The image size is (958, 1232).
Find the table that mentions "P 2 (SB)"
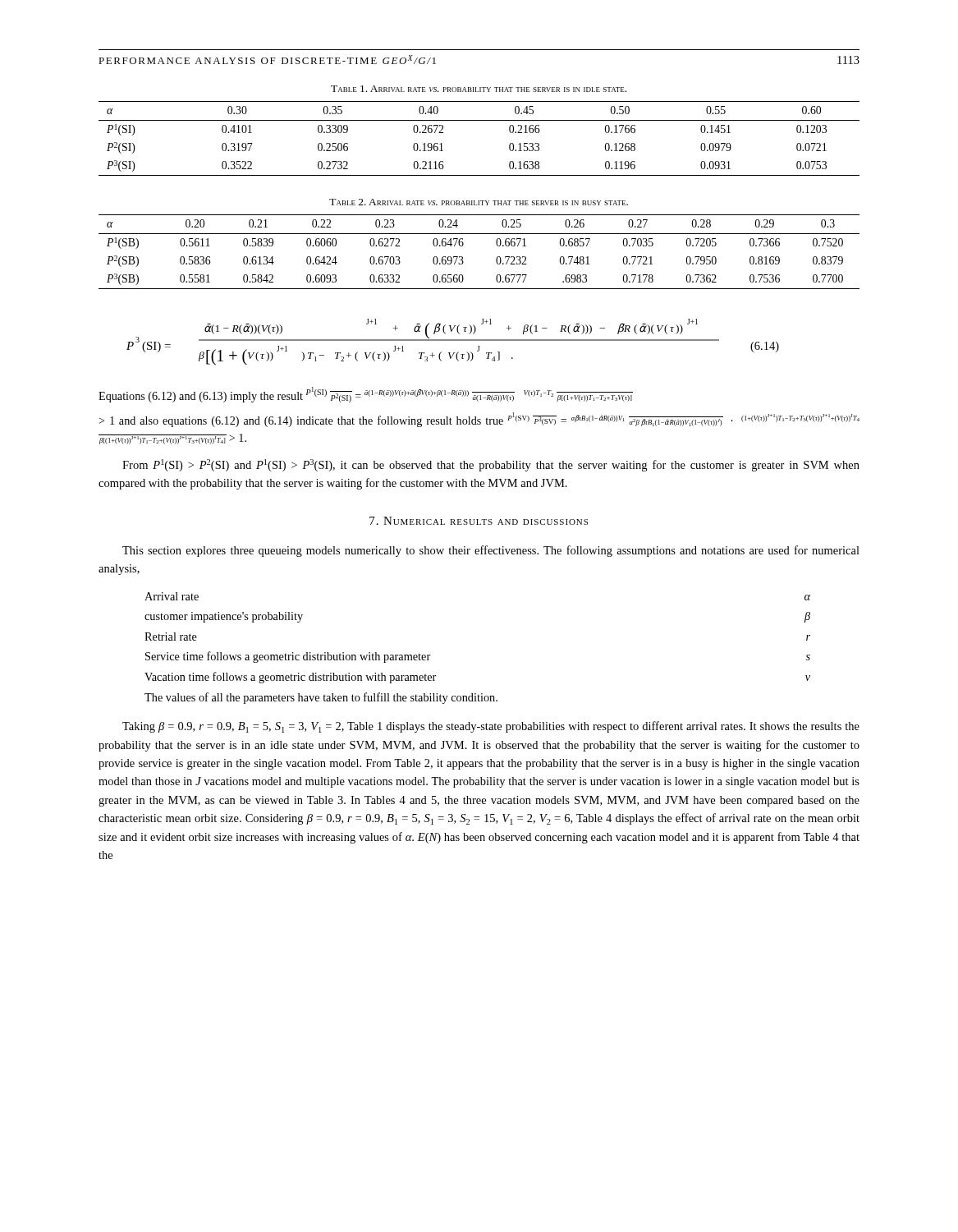coord(479,252)
